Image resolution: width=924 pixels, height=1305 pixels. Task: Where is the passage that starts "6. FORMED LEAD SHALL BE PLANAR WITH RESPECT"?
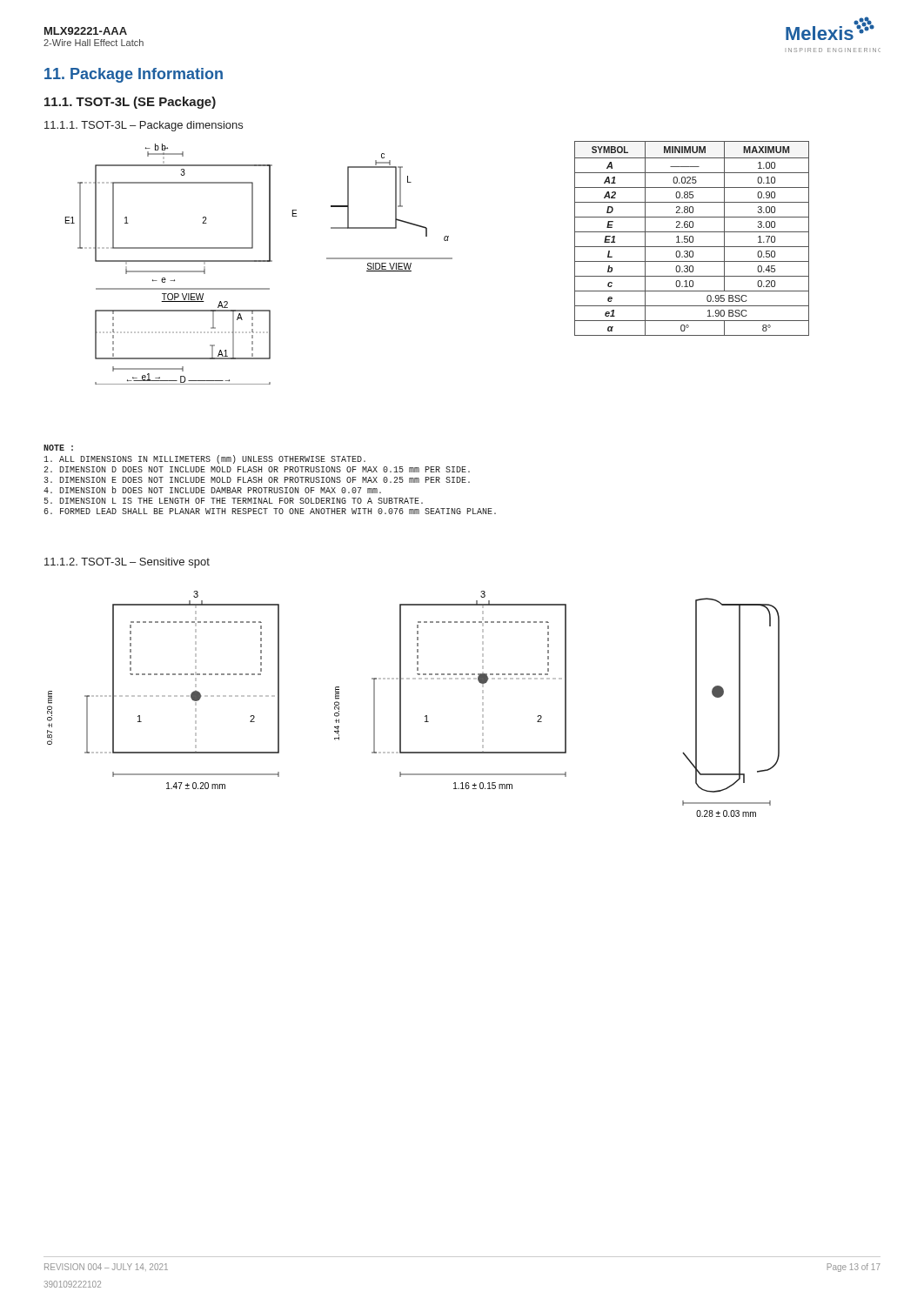271,512
